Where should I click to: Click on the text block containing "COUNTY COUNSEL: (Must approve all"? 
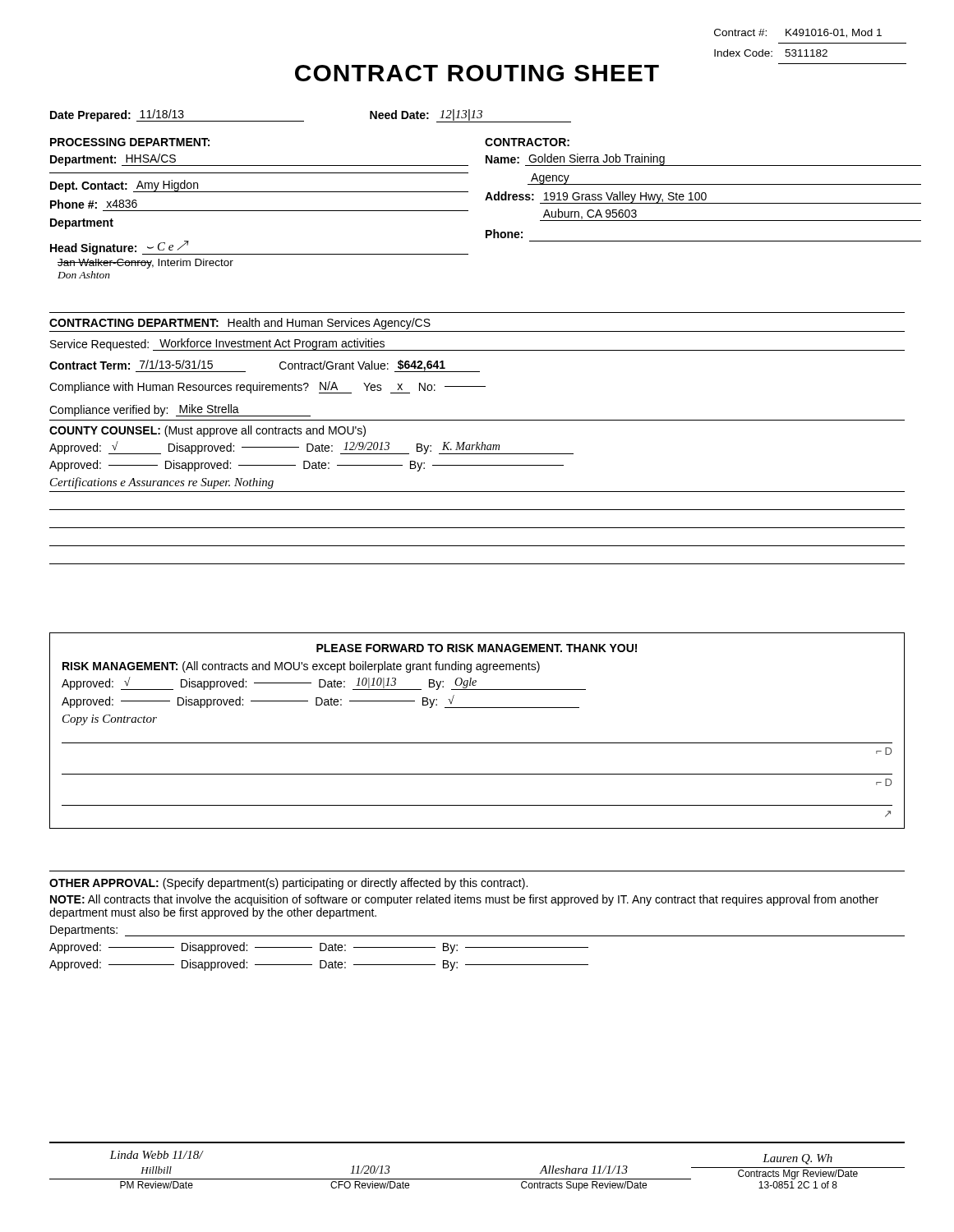[x=477, y=494]
